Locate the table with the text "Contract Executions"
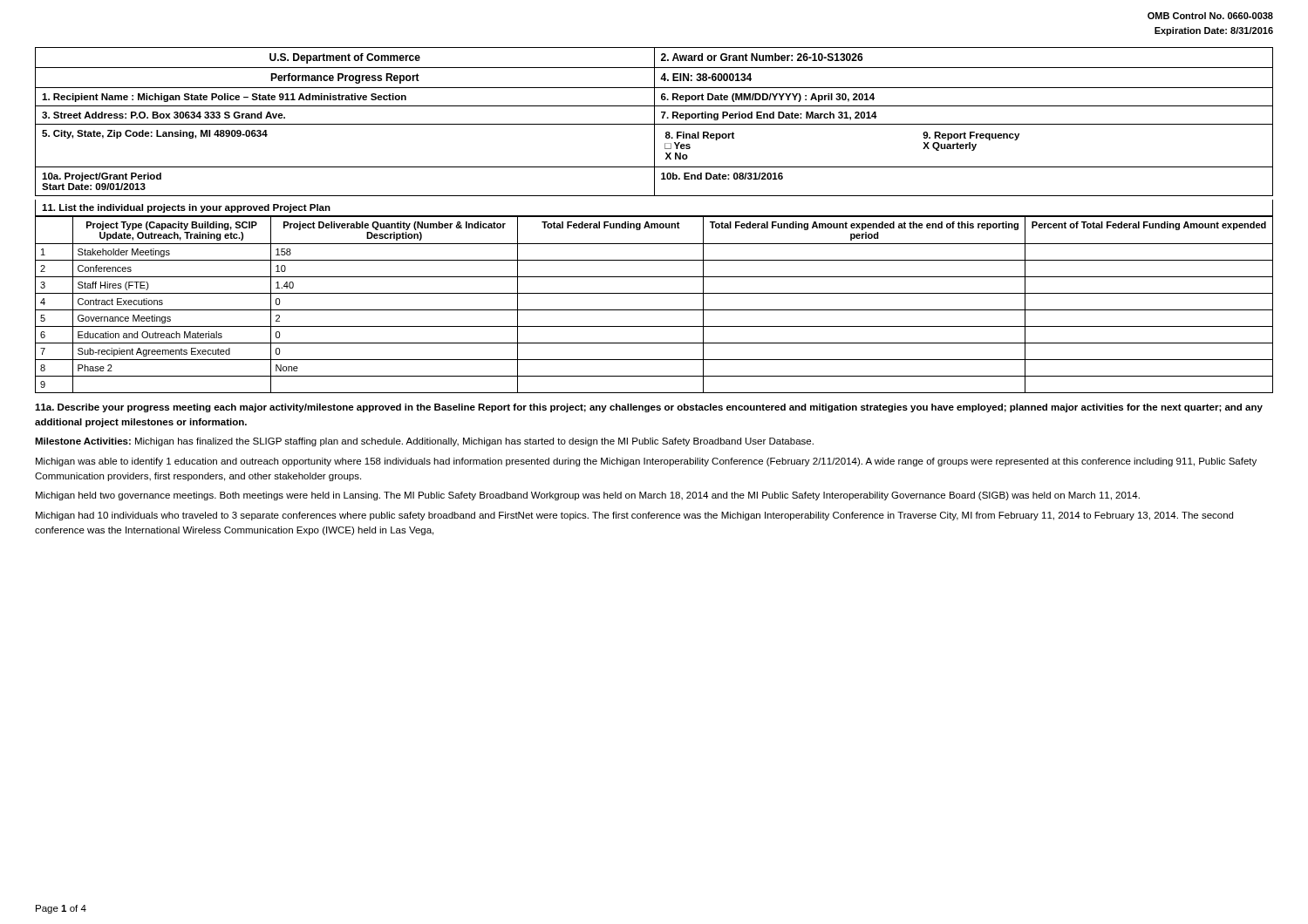Image resolution: width=1308 pixels, height=924 pixels. [x=654, y=305]
